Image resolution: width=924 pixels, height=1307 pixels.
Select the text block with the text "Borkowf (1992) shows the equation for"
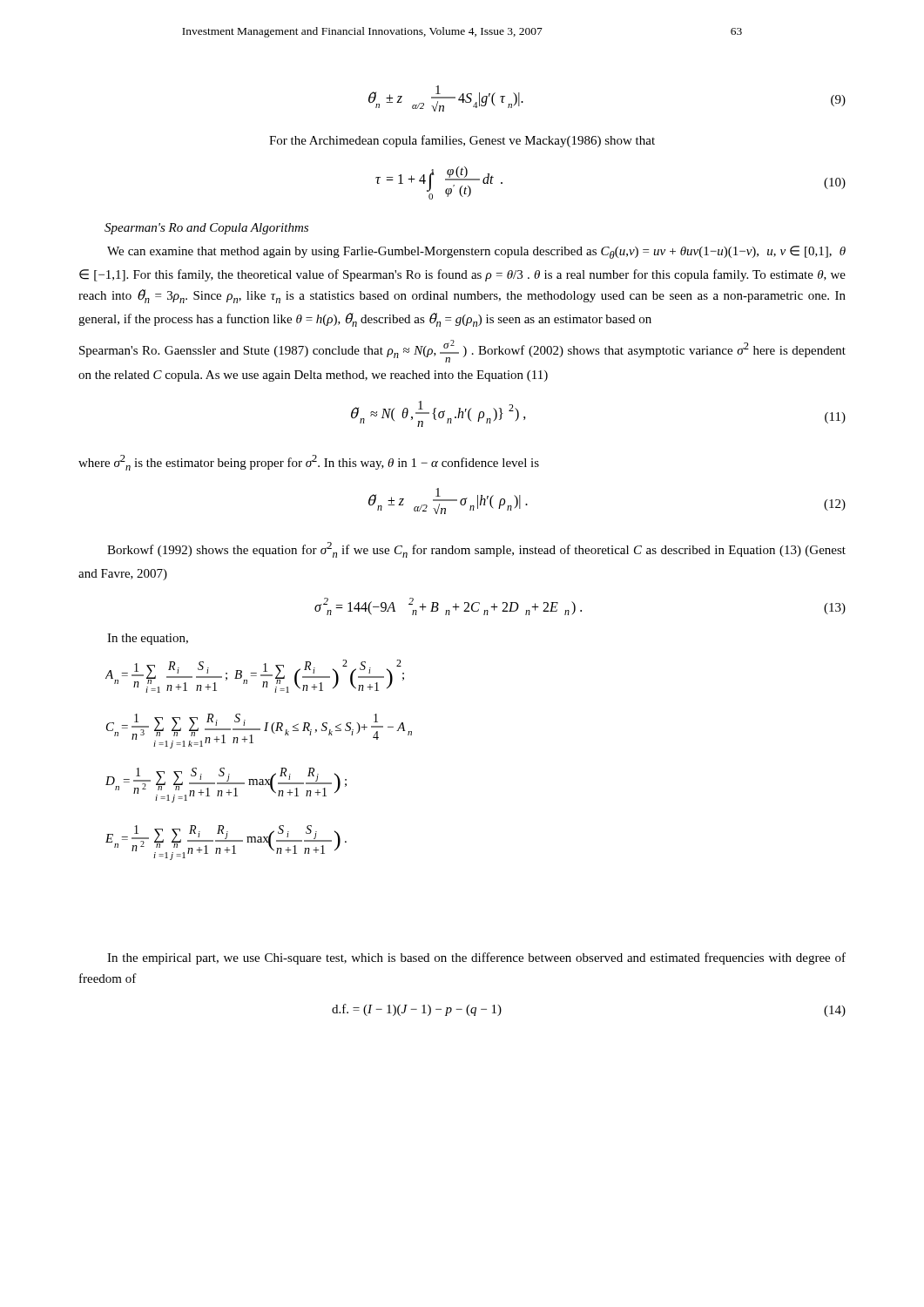coord(462,560)
